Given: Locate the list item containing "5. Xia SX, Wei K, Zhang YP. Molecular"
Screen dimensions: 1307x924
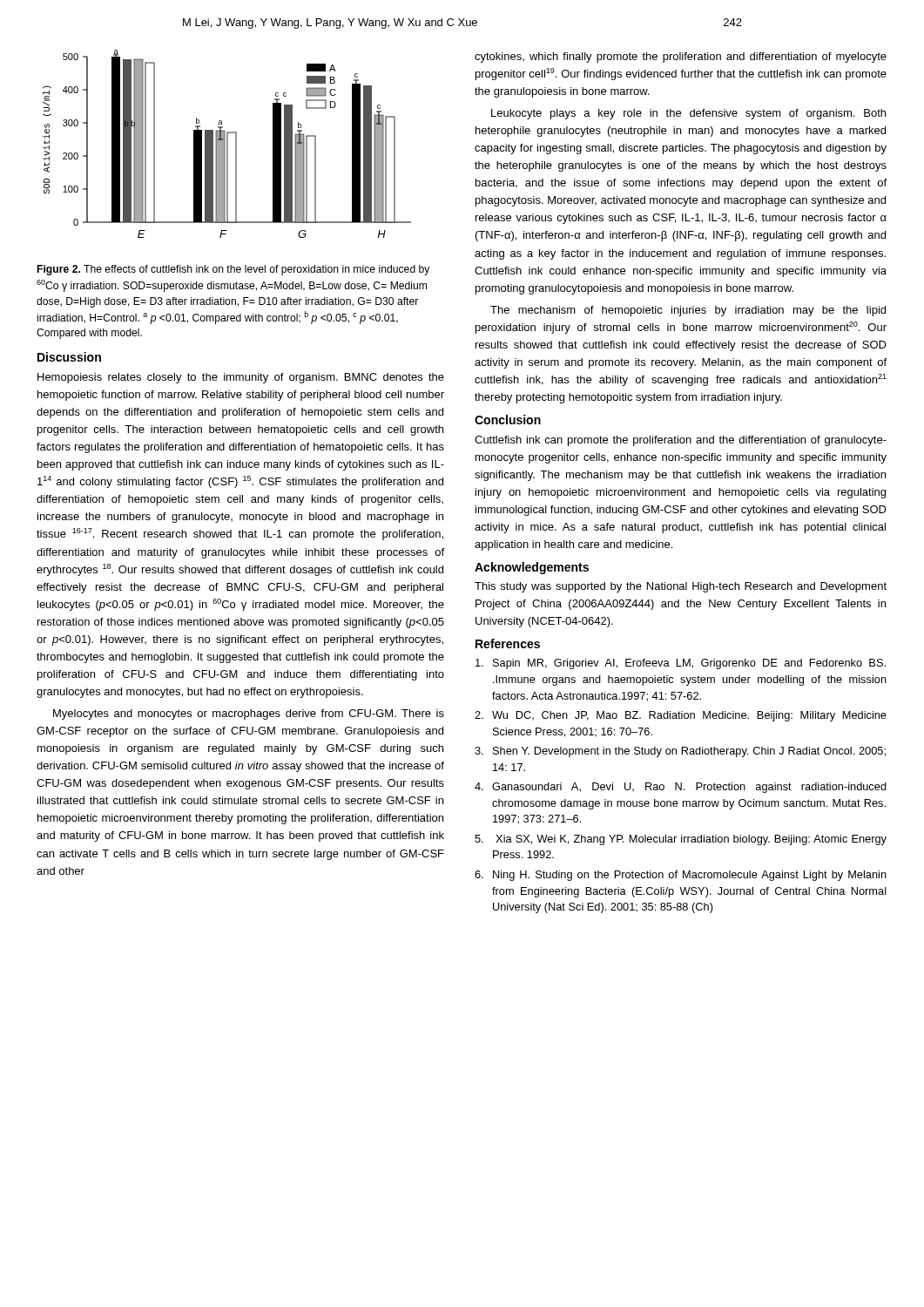Looking at the screenshot, I should [x=681, y=847].
